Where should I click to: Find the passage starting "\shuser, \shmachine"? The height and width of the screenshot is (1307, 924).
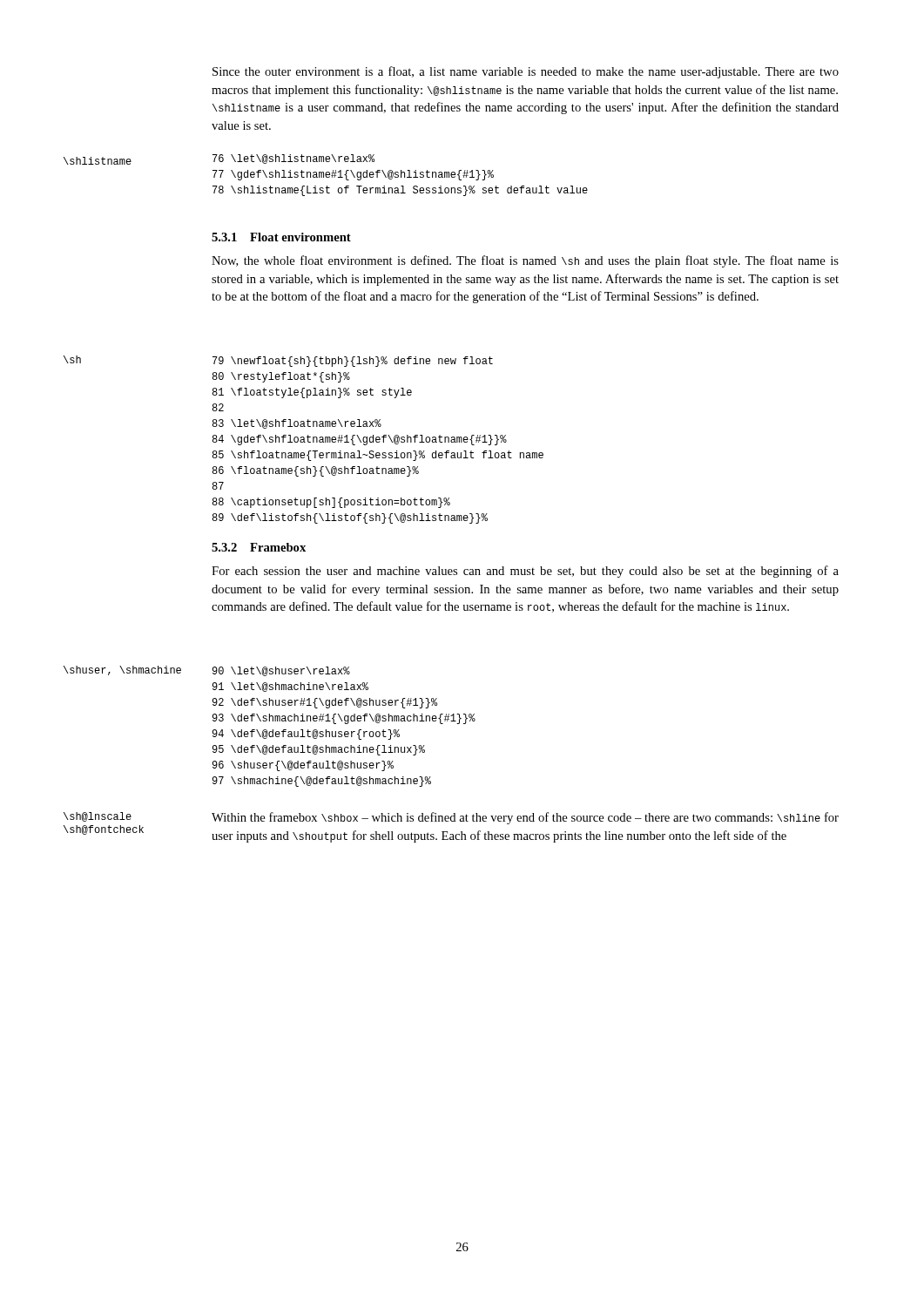[x=122, y=671]
